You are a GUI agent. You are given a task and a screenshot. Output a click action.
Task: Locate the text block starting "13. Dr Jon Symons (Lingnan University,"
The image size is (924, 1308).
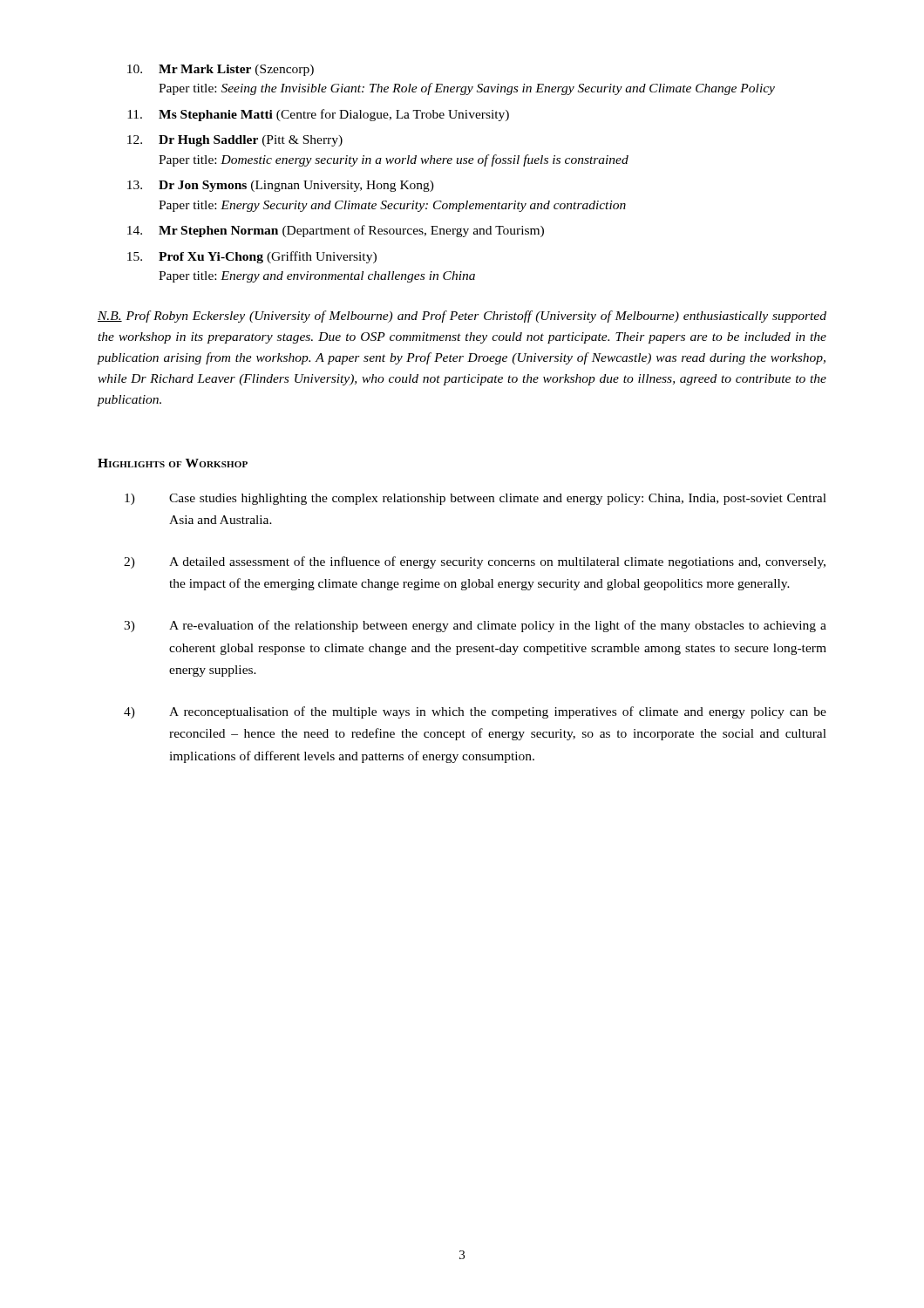point(462,195)
